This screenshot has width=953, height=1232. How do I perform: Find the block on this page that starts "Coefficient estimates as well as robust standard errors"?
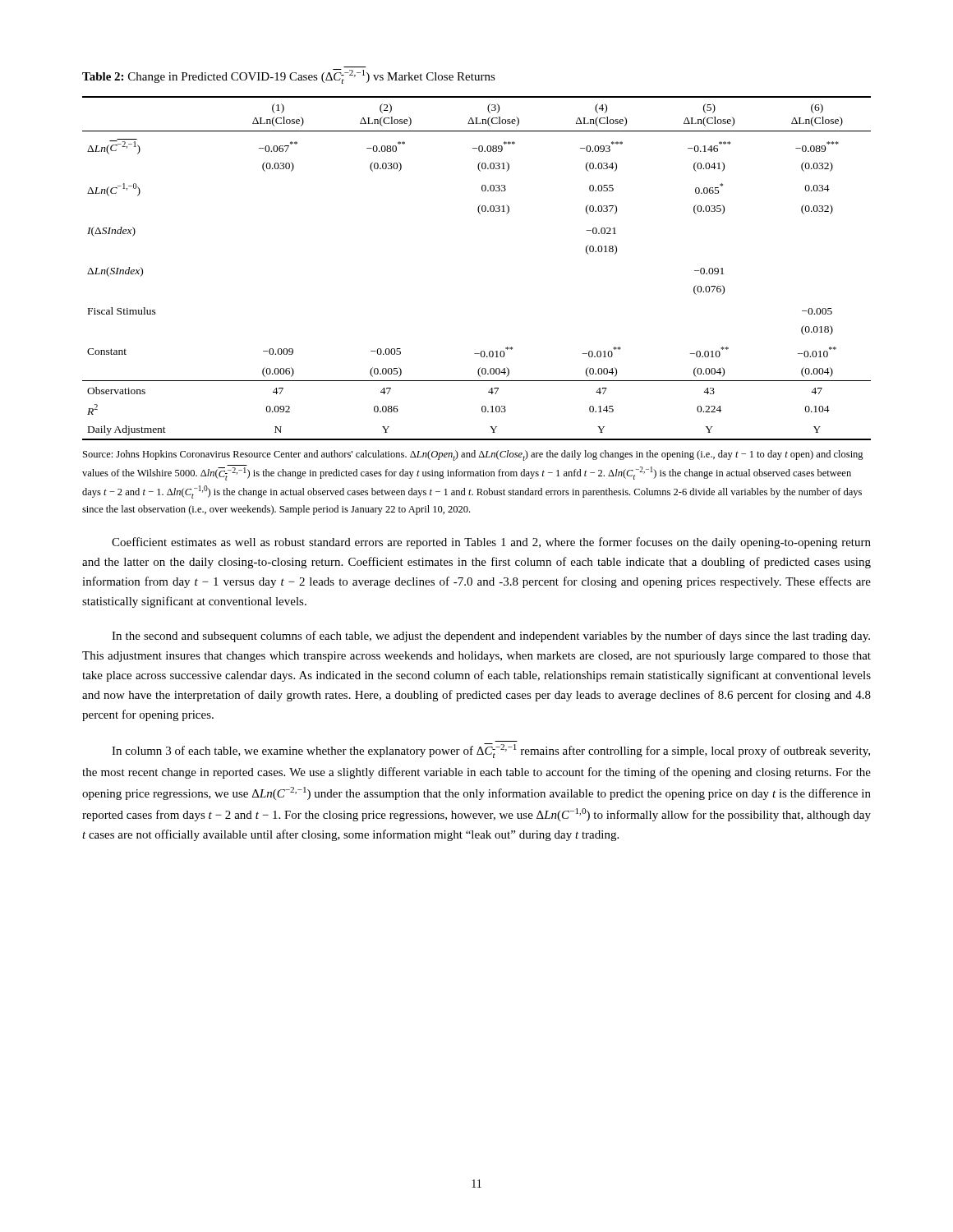(476, 571)
